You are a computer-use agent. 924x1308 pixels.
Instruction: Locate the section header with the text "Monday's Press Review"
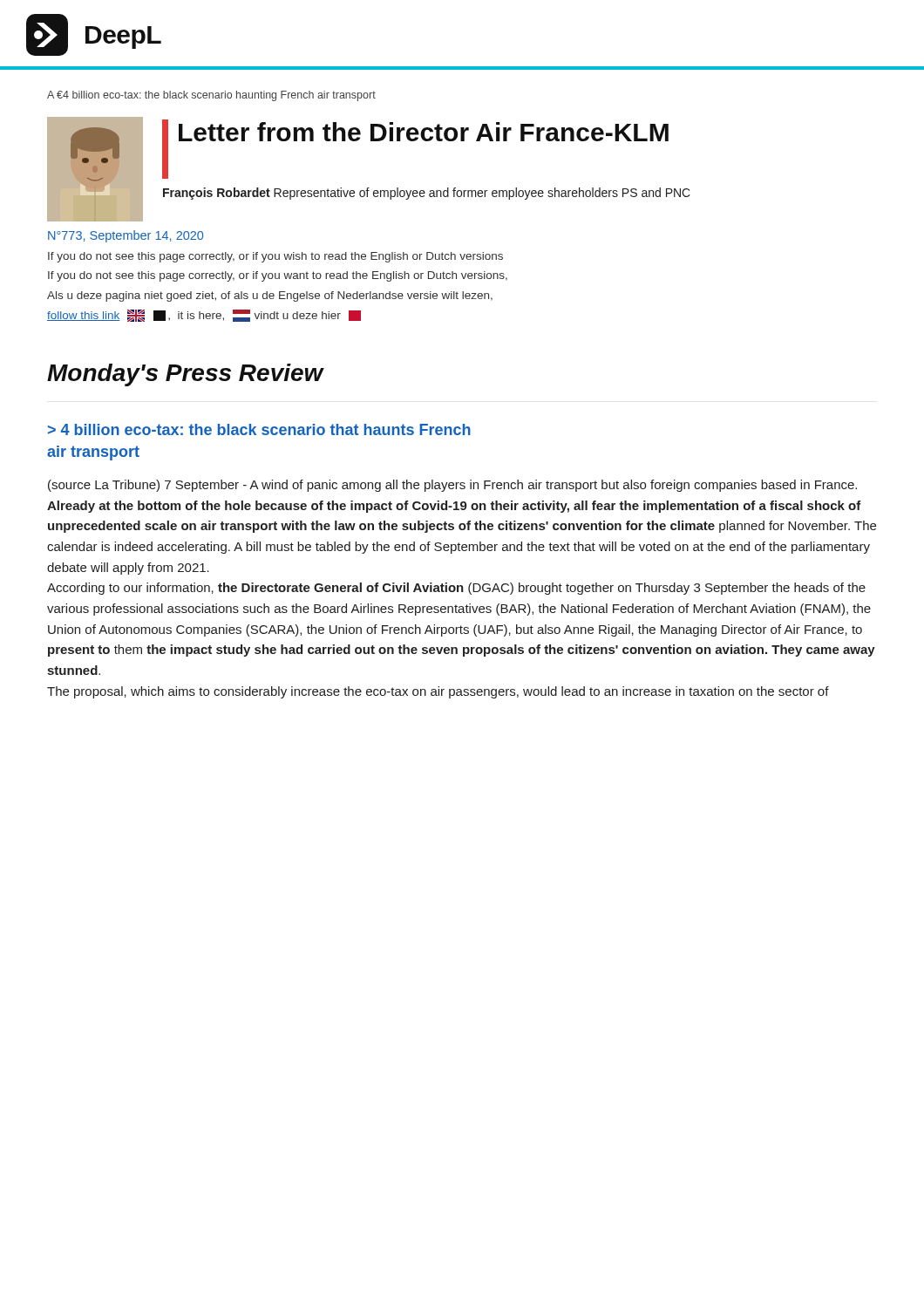pos(185,373)
